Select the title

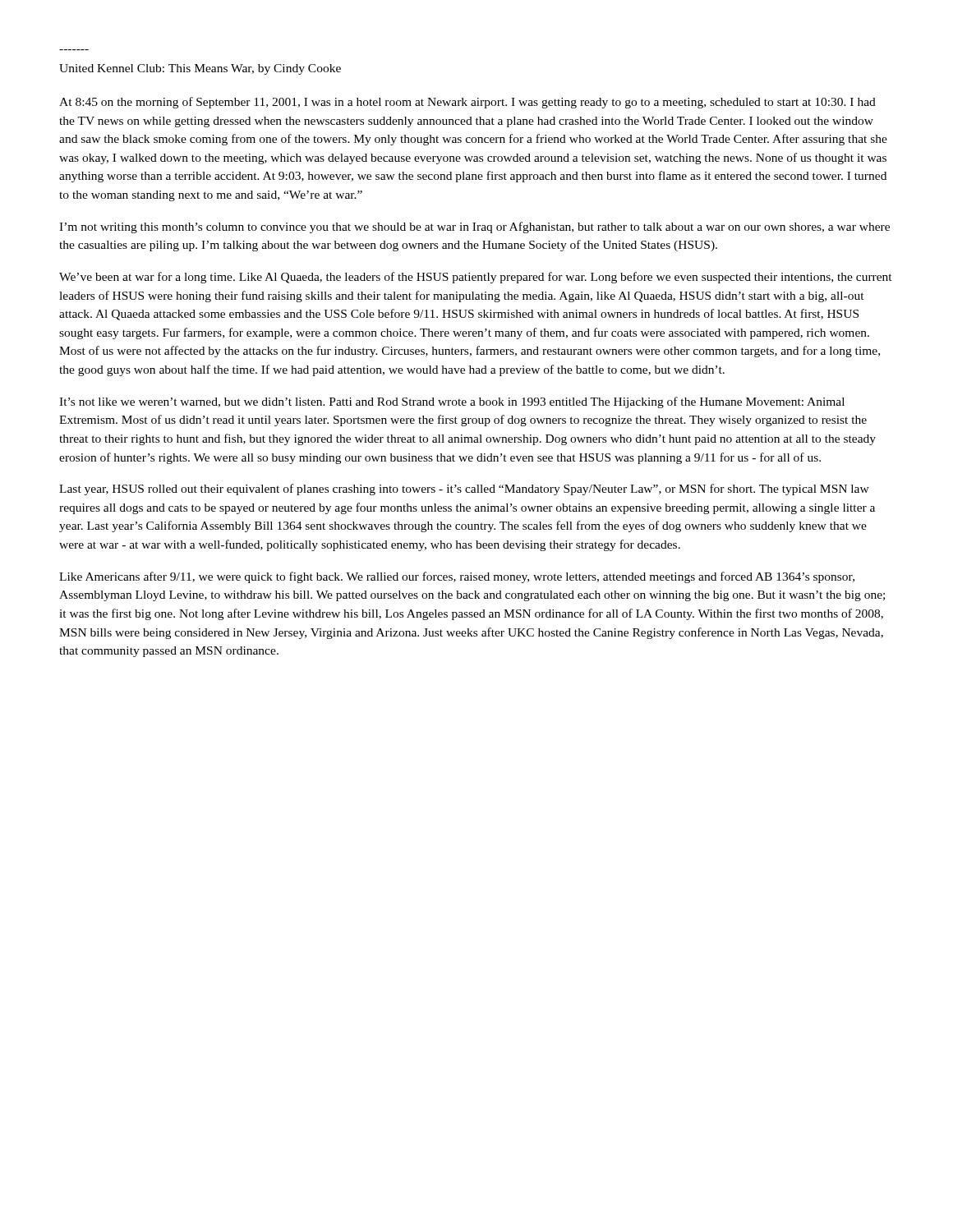(x=200, y=68)
